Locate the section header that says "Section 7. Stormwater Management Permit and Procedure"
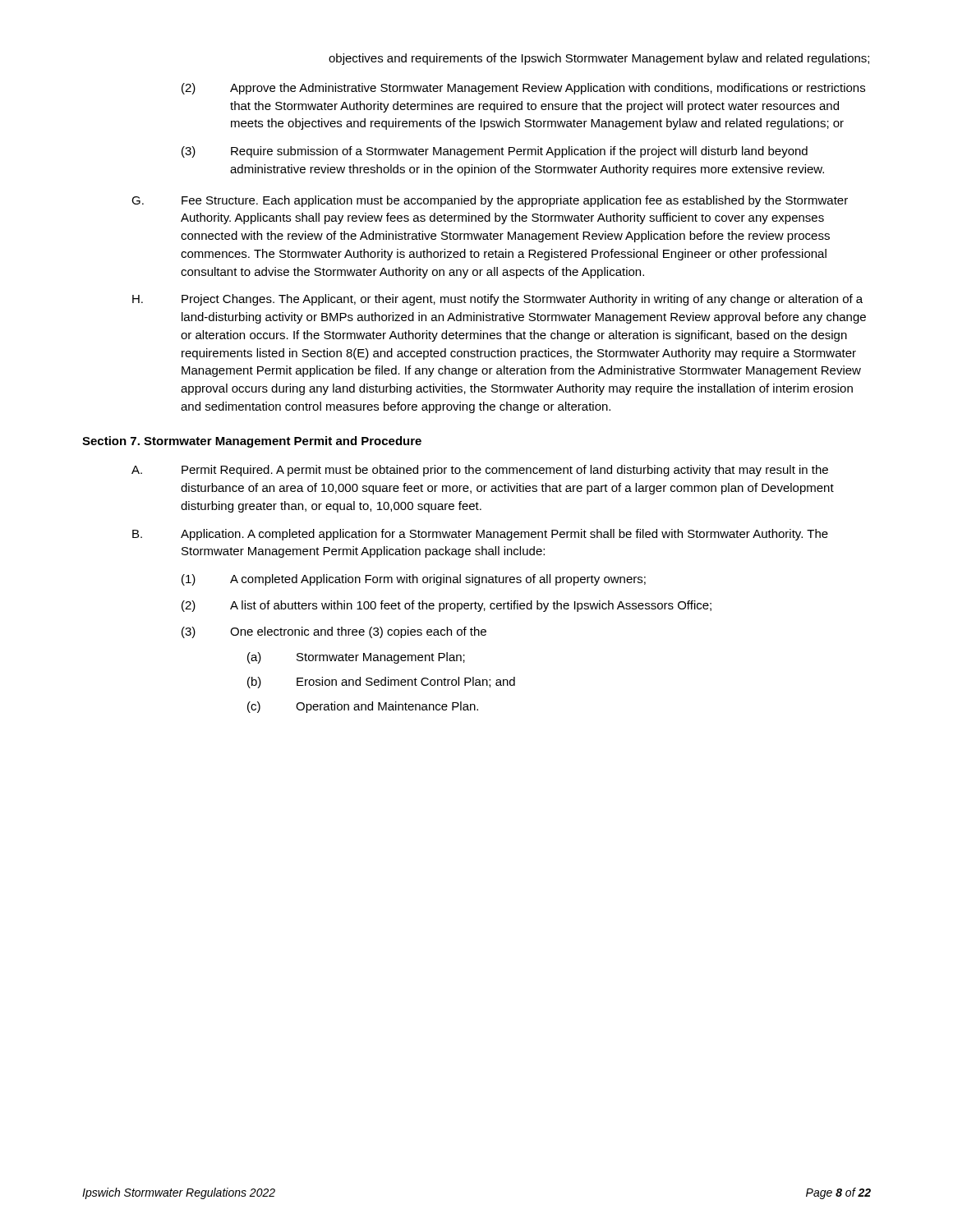This screenshot has height=1232, width=953. tap(252, 440)
